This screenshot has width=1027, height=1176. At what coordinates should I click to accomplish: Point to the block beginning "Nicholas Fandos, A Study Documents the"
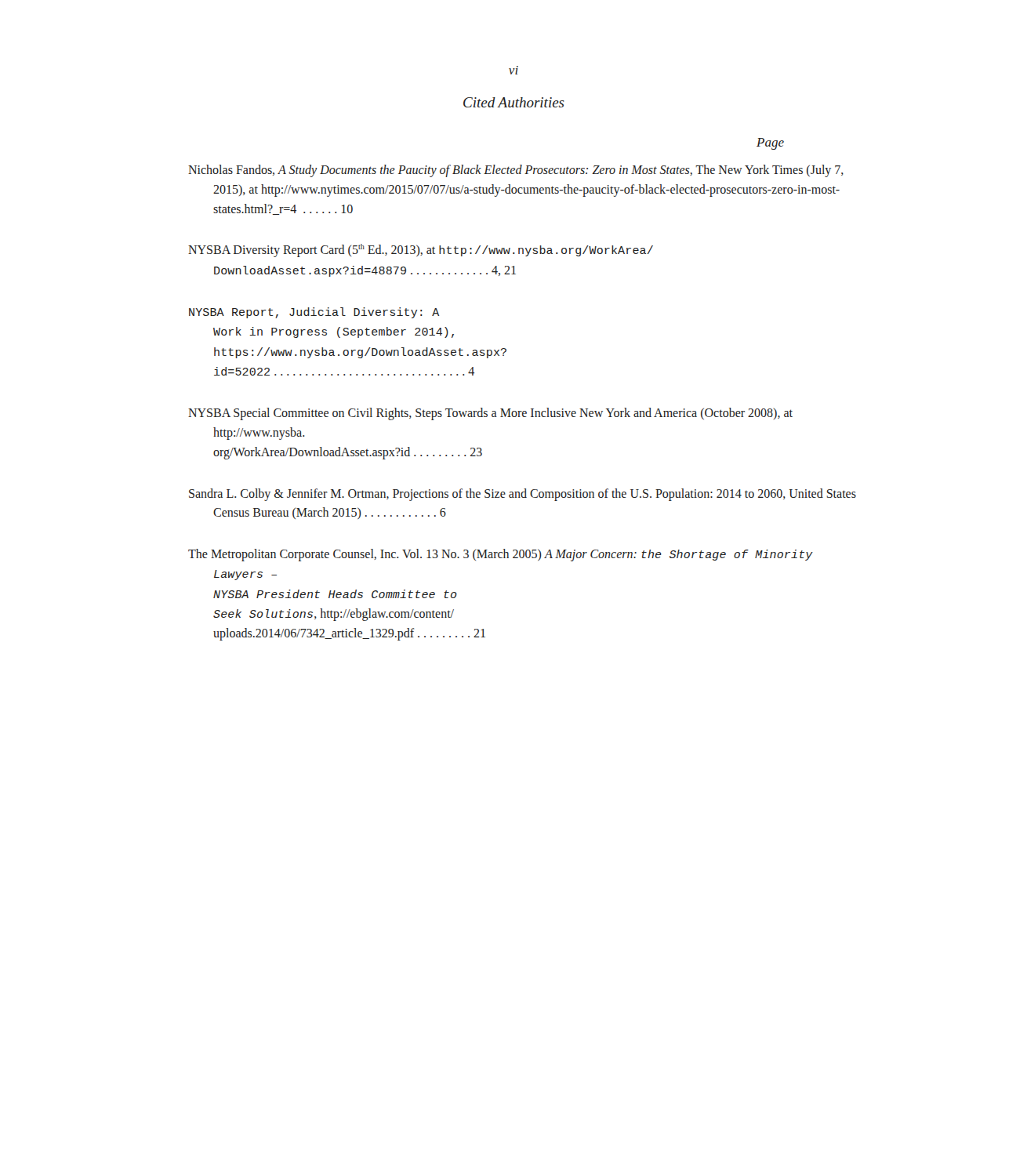525,190
